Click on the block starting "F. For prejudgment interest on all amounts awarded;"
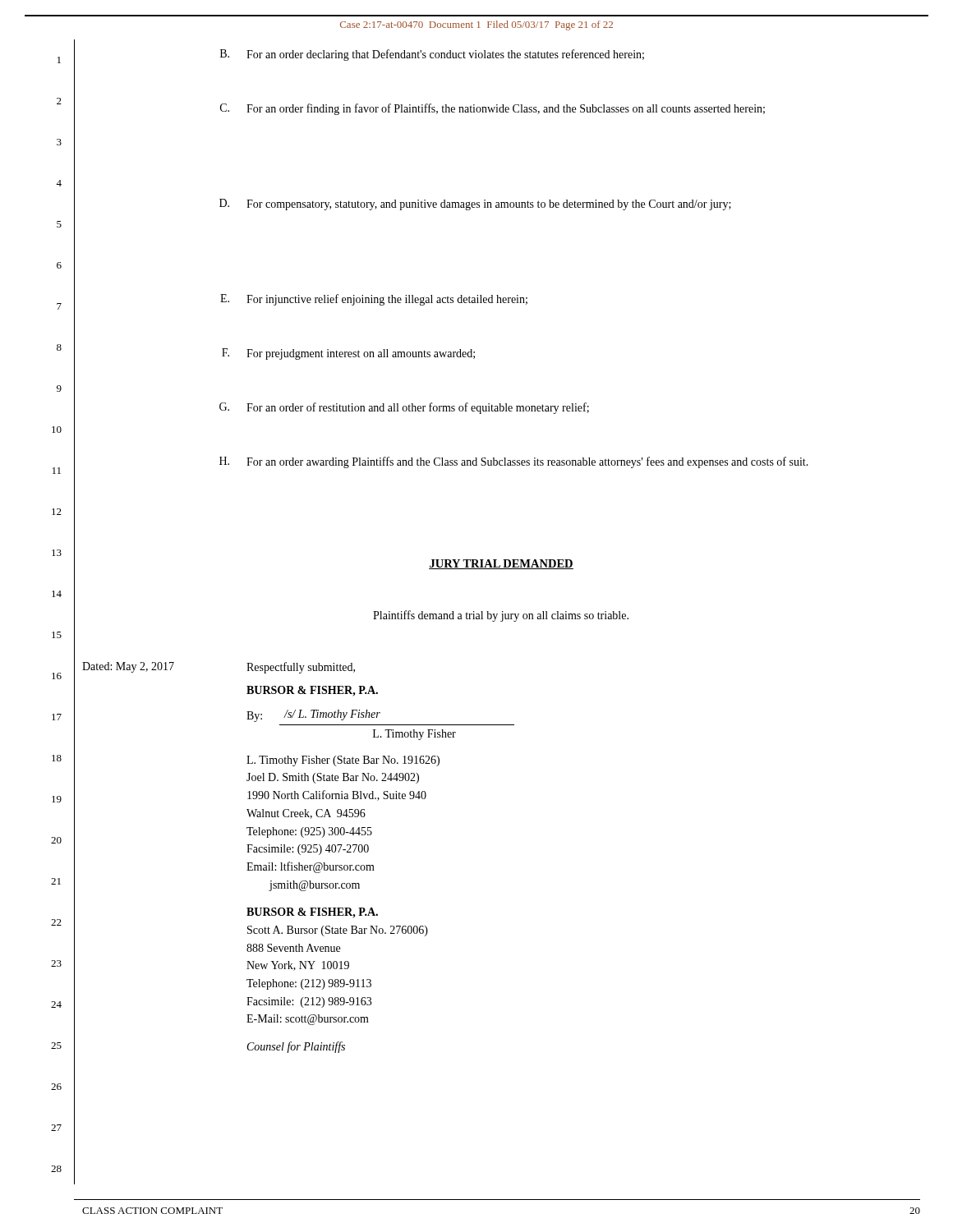The width and height of the screenshot is (953, 1232). pos(348,354)
